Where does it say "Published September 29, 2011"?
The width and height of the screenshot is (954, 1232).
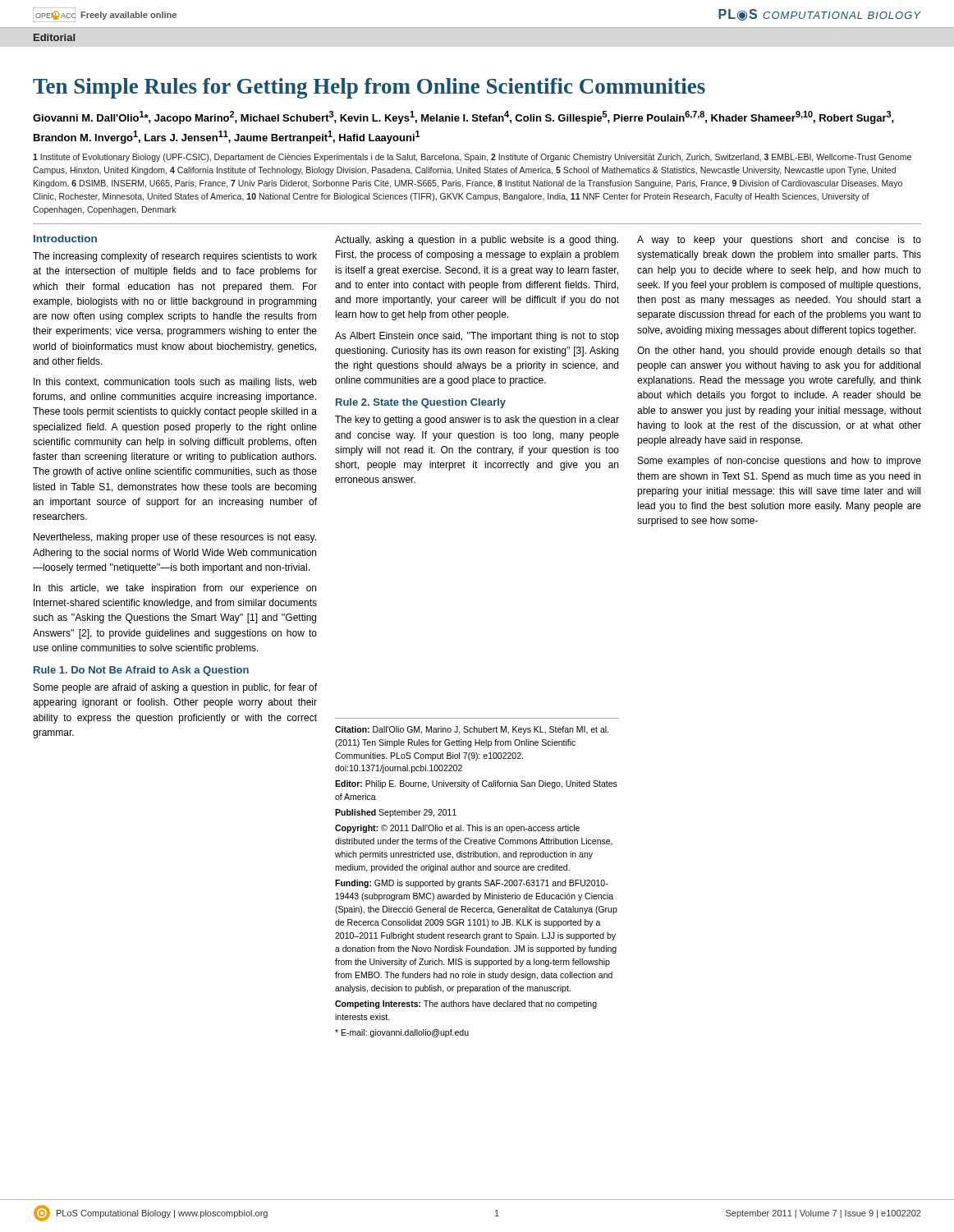coord(396,813)
